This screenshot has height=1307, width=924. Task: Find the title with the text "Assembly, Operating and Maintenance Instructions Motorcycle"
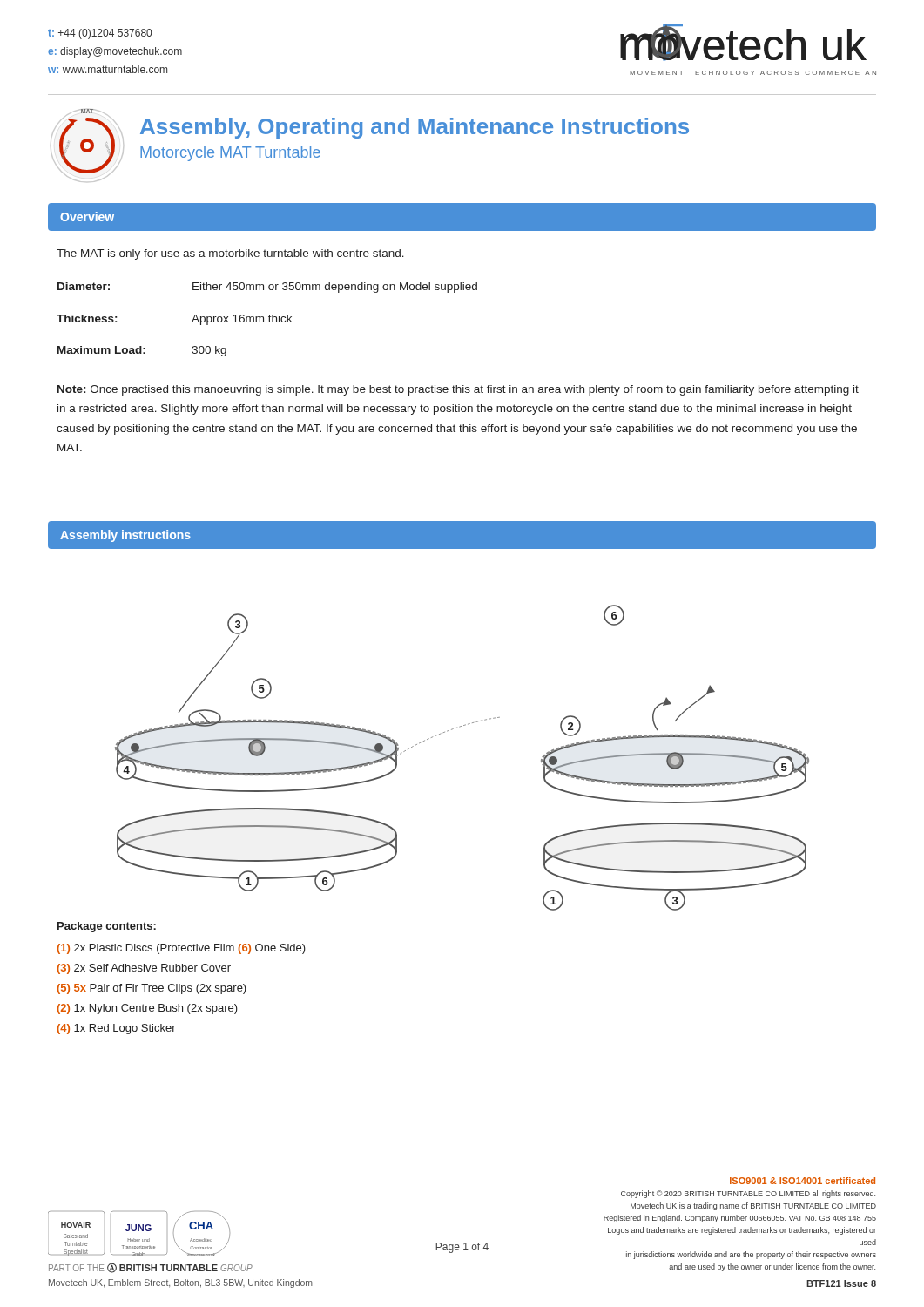point(508,138)
